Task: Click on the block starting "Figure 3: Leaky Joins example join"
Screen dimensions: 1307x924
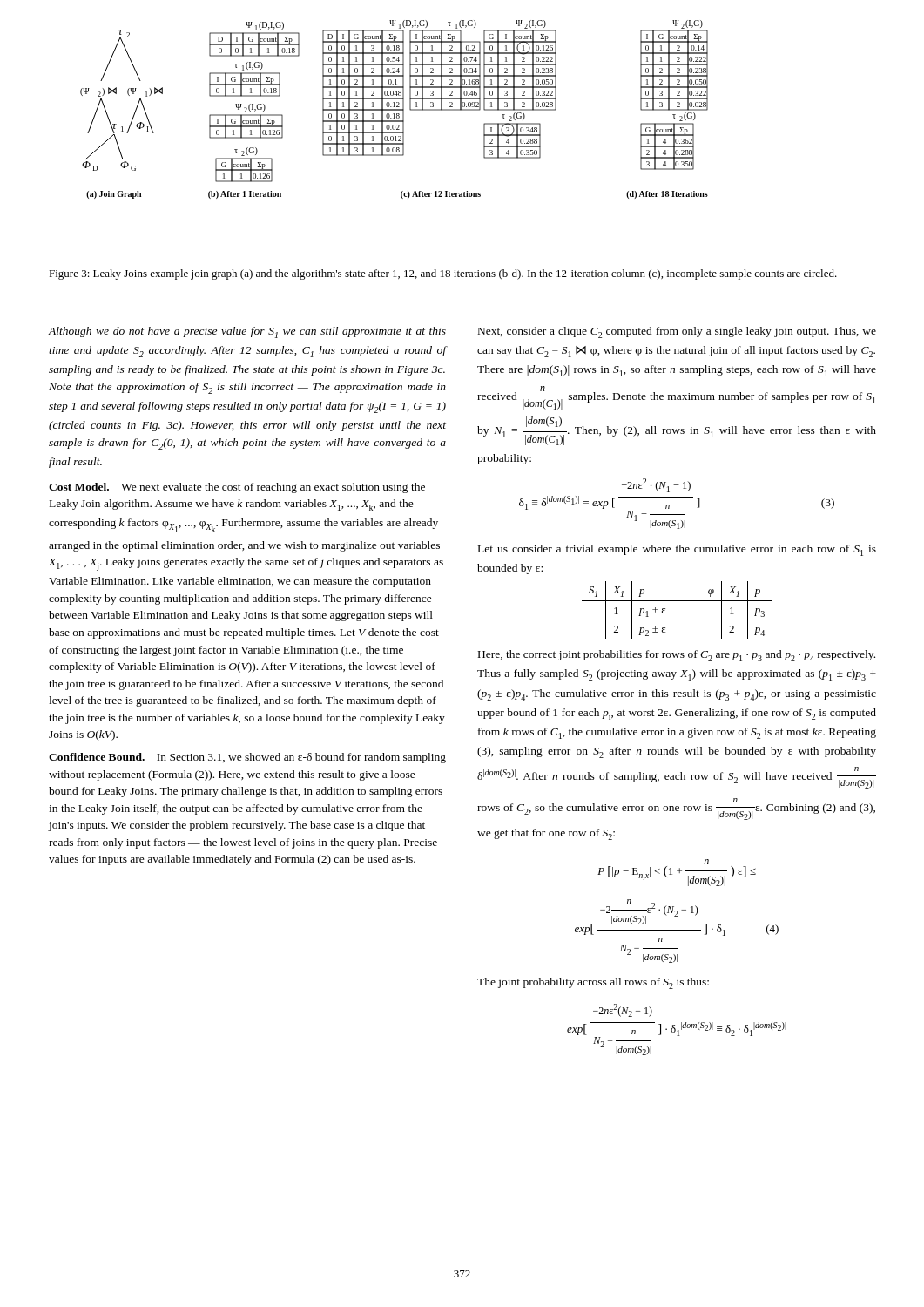Action: tap(443, 273)
